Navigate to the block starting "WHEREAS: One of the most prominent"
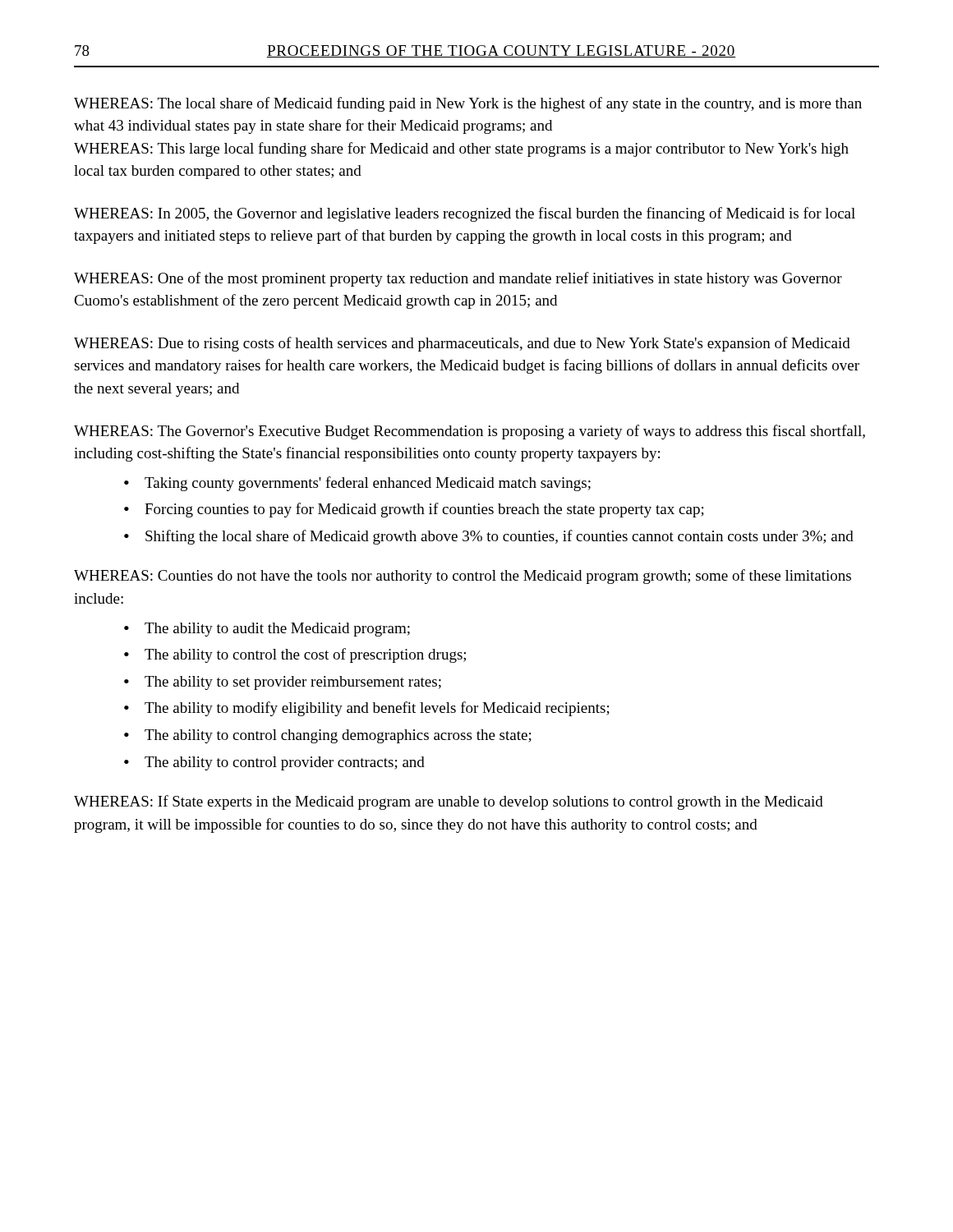 [x=458, y=289]
